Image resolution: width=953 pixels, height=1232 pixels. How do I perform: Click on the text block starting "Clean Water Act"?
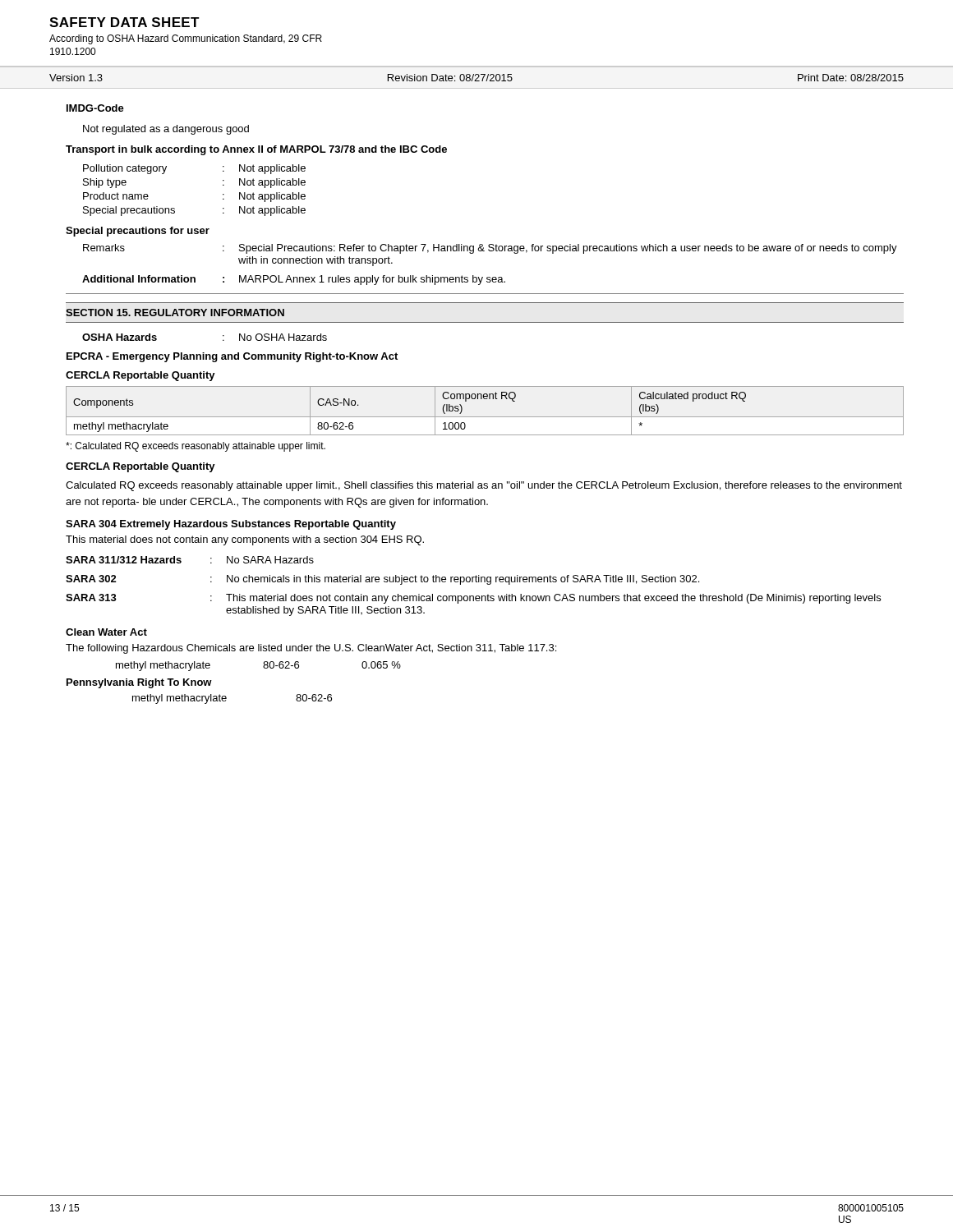click(106, 632)
